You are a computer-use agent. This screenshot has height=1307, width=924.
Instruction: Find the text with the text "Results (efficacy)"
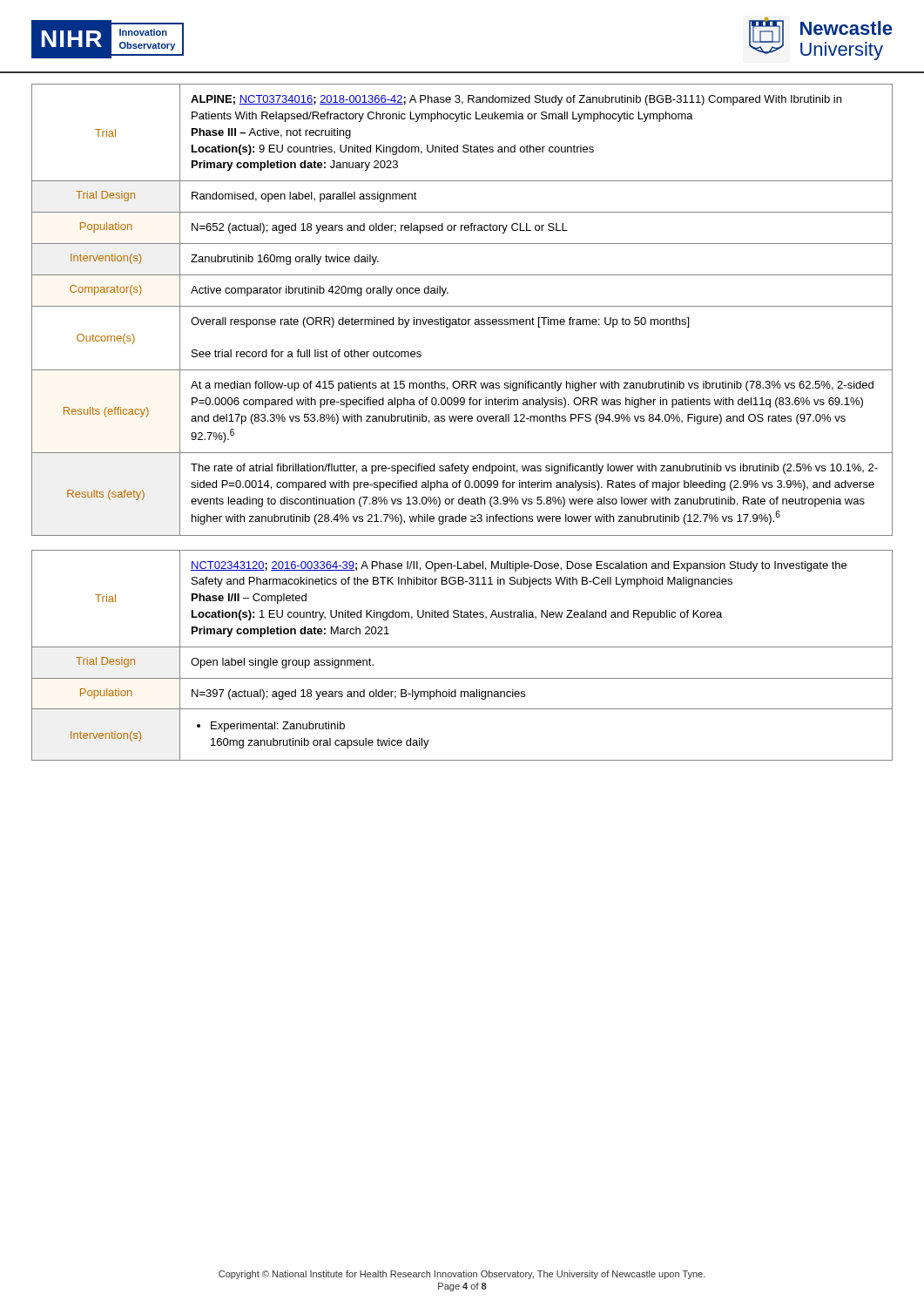(106, 411)
